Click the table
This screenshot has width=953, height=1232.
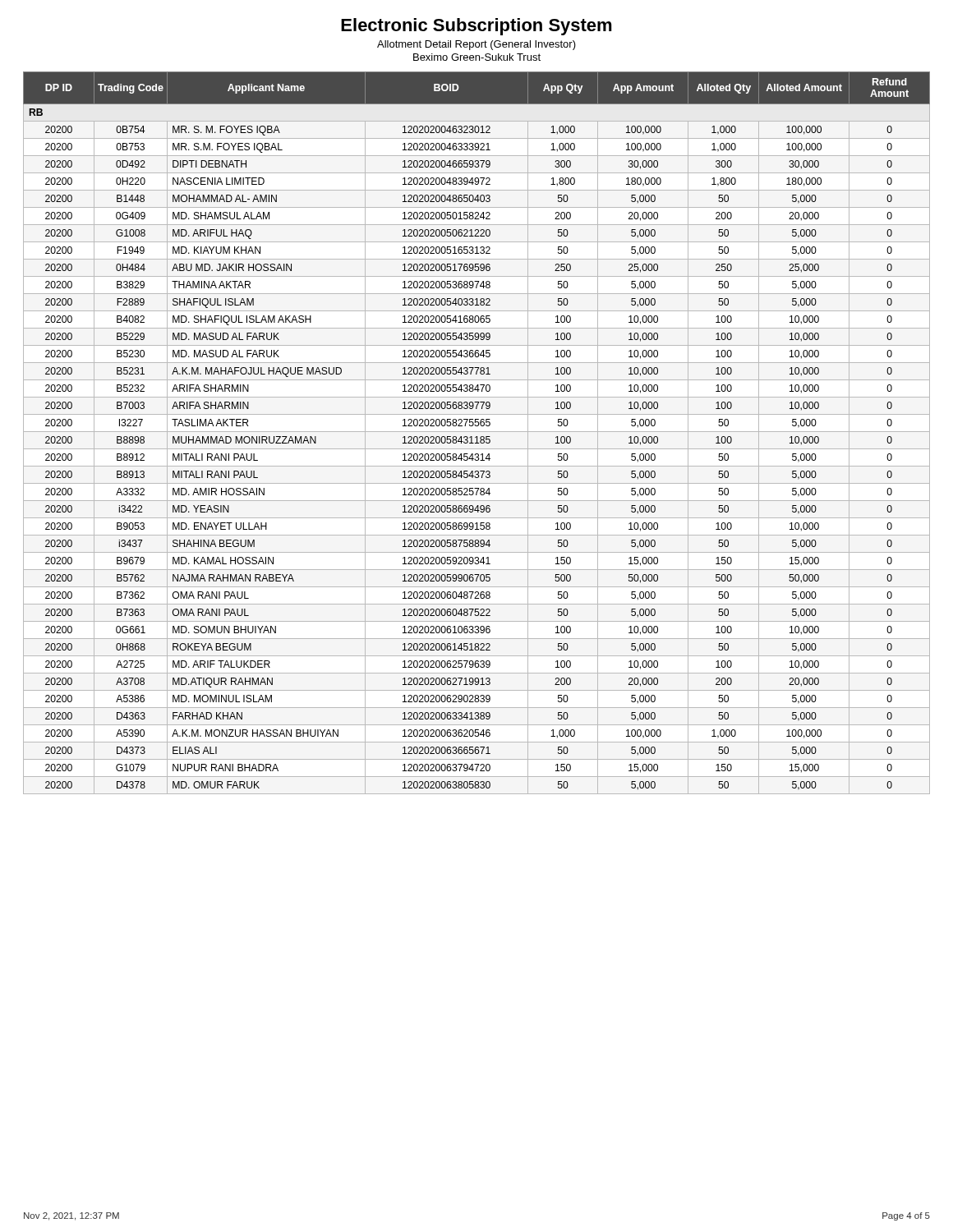(x=476, y=433)
